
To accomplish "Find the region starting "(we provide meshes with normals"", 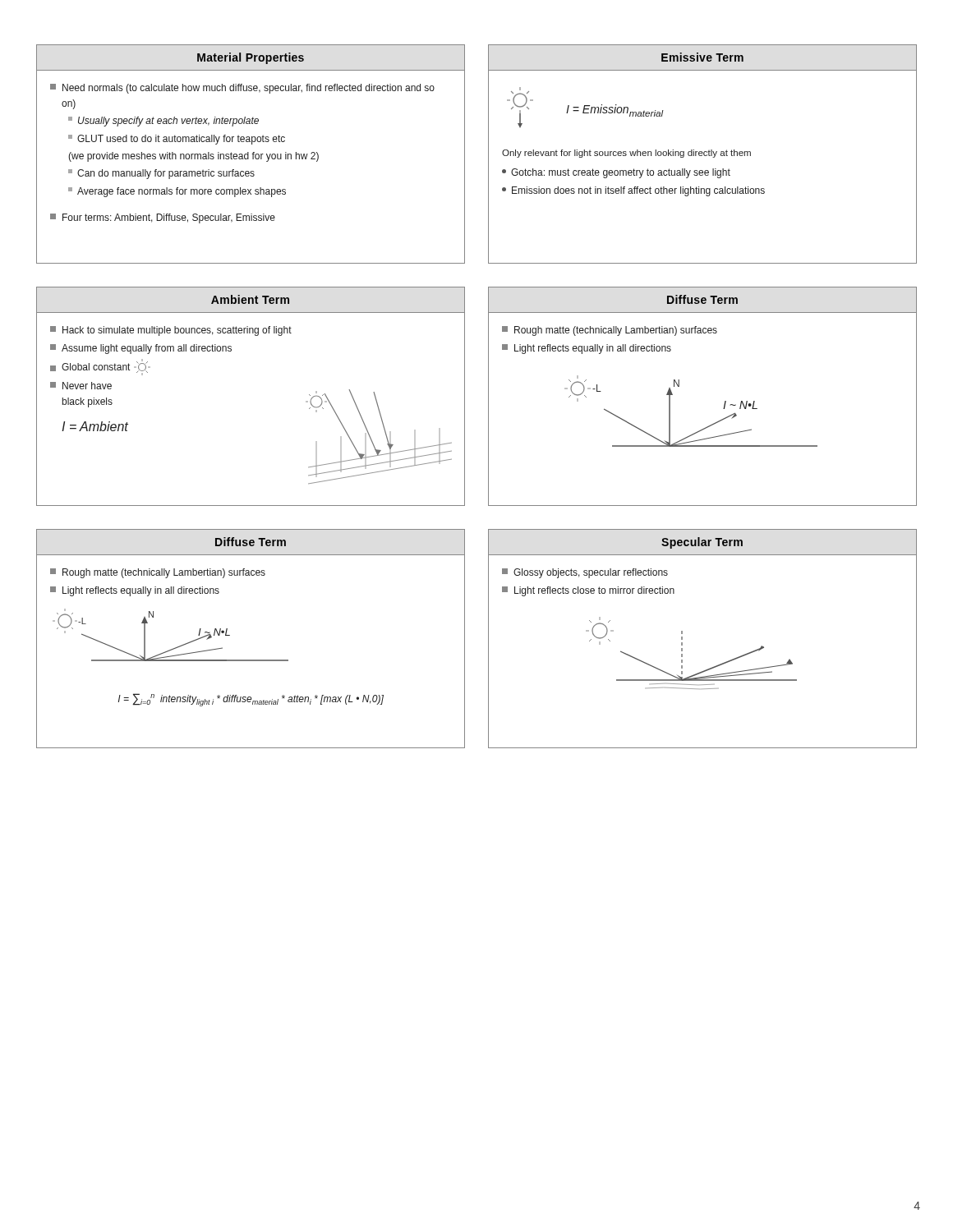I will tap(194, 156).
